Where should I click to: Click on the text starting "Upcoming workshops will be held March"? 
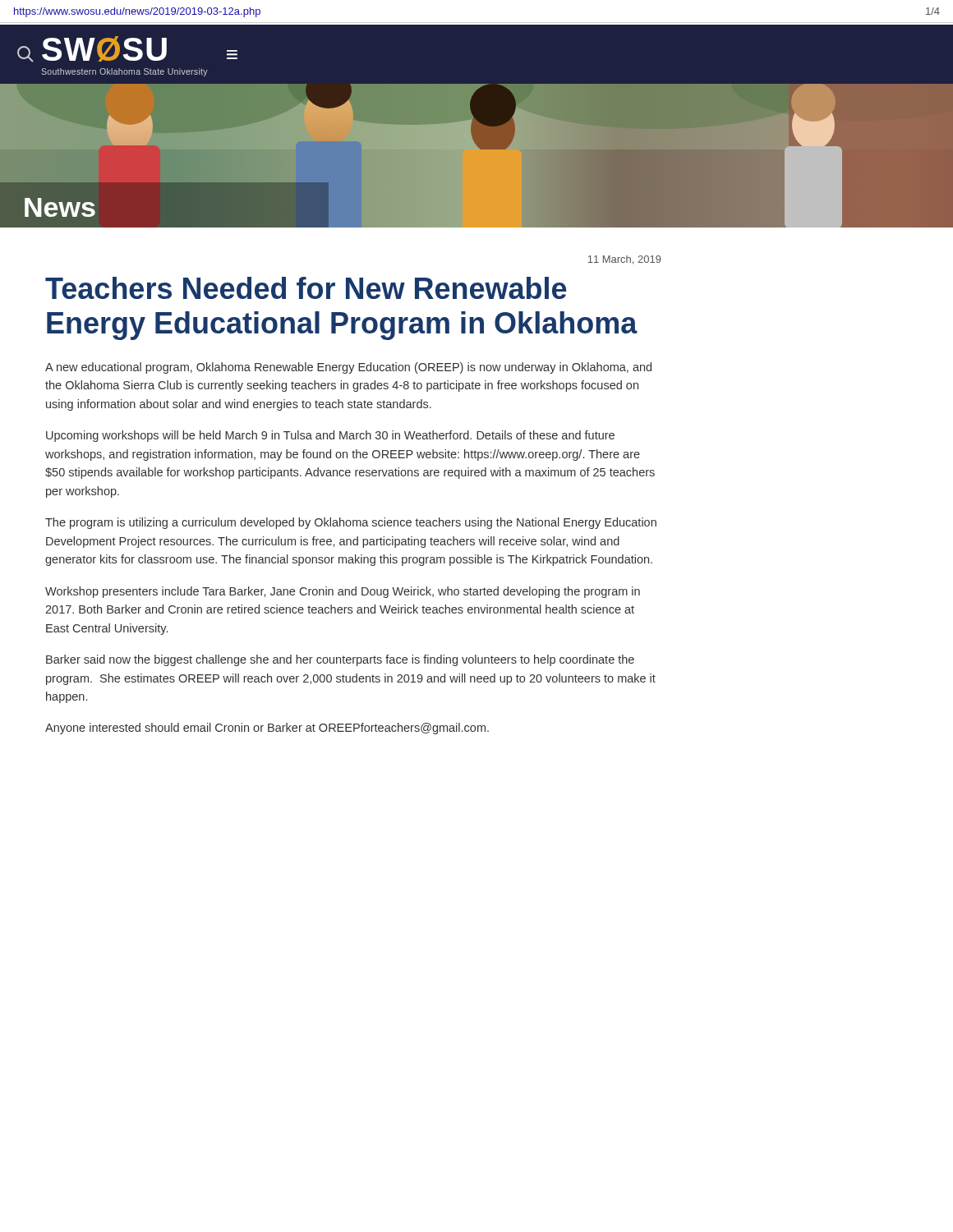pyautogui.click(x=350, y=463)
